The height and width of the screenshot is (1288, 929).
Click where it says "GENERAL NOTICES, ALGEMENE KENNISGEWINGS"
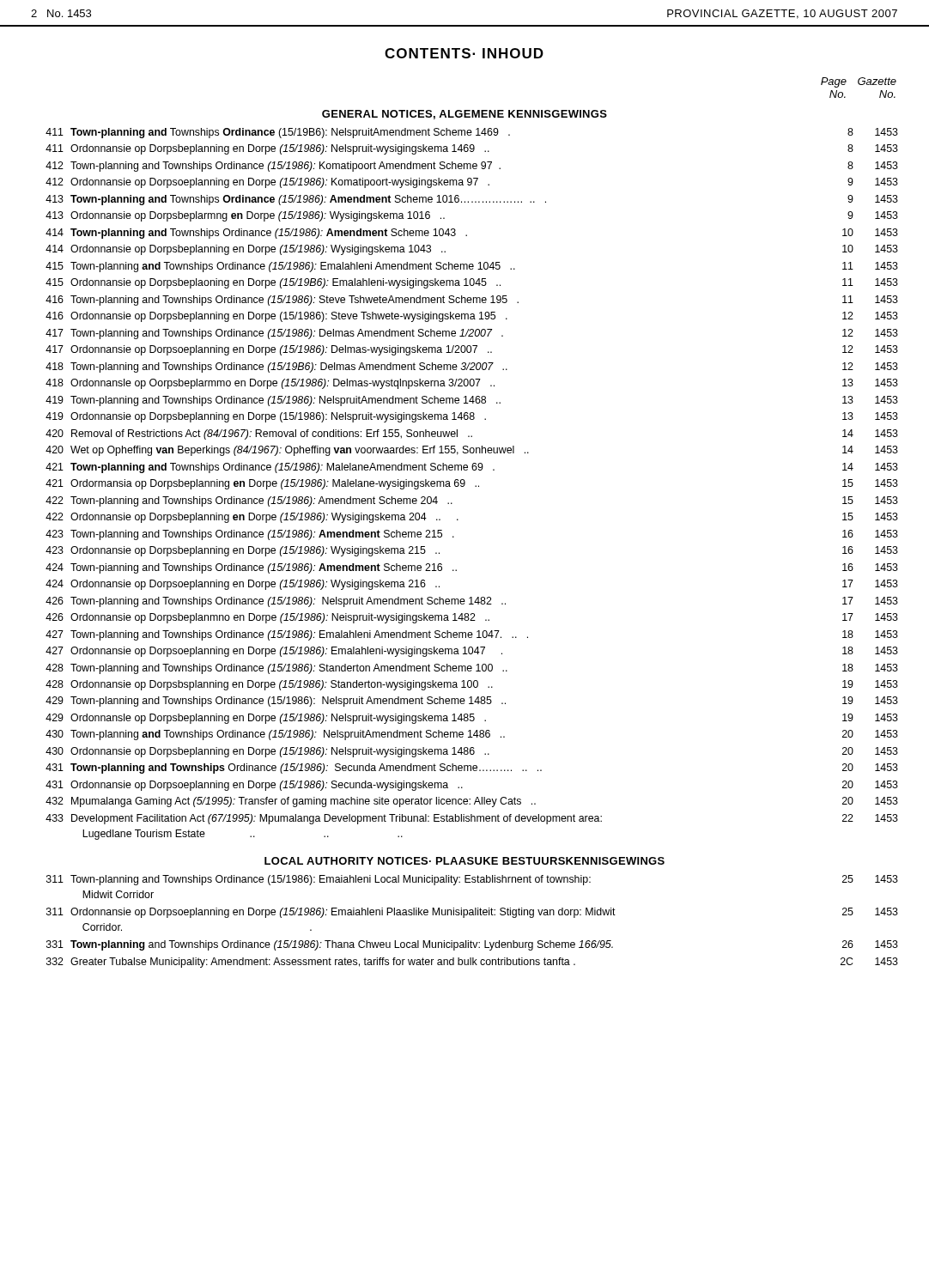pos(464,114)
